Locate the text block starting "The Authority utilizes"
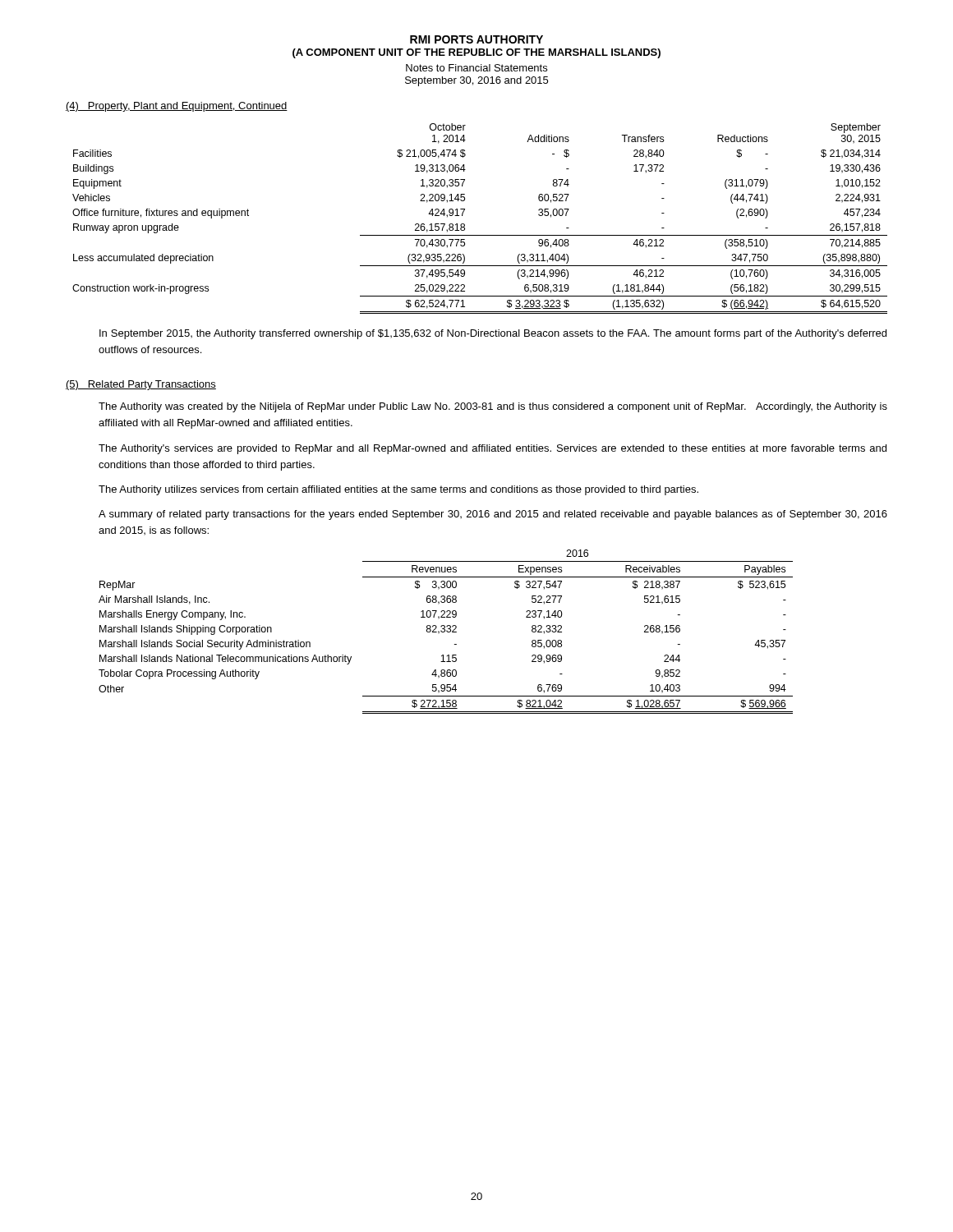 coord(399,489)
